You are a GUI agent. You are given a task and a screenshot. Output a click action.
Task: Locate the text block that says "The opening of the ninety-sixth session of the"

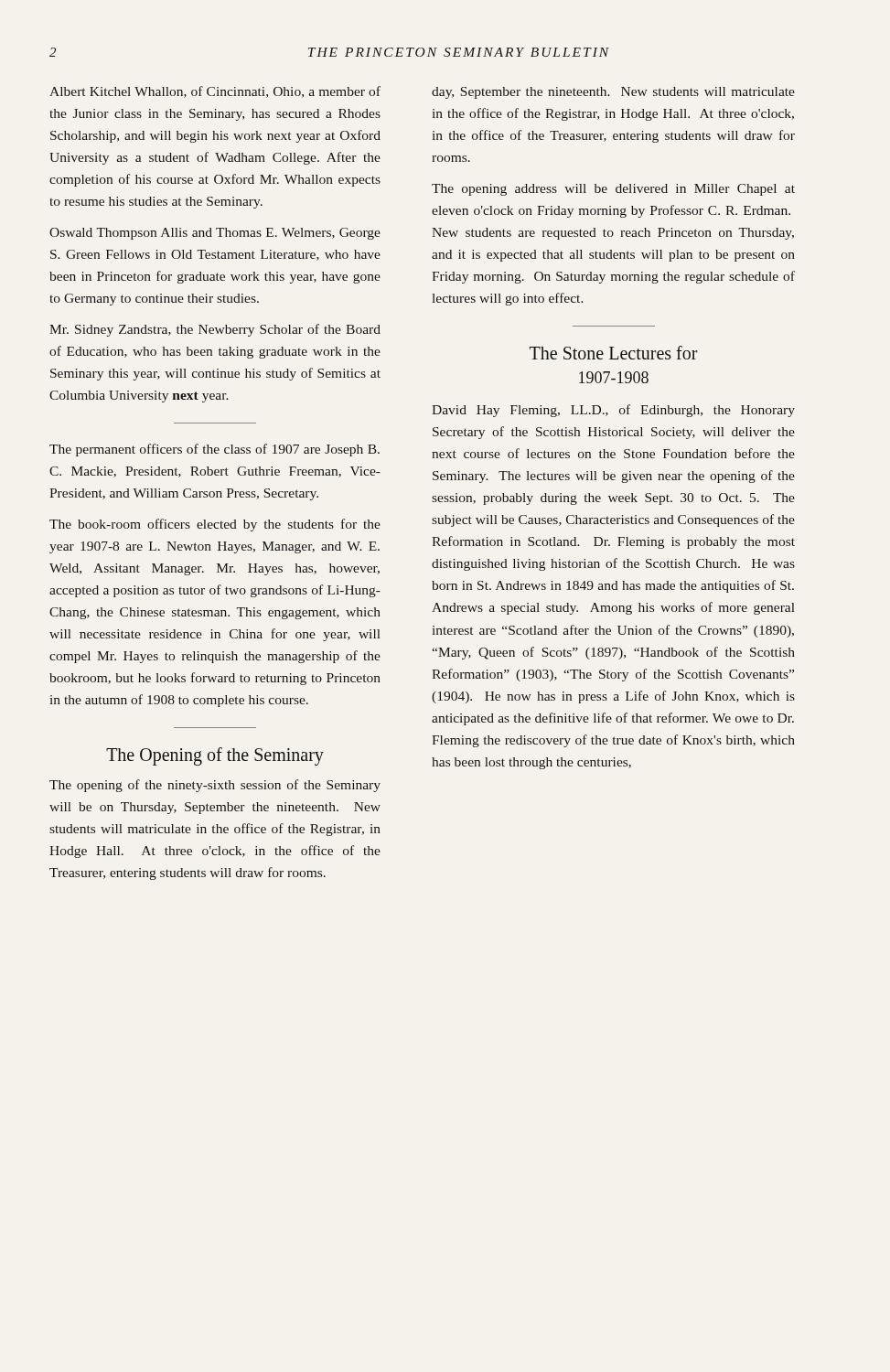pos(215,829)
